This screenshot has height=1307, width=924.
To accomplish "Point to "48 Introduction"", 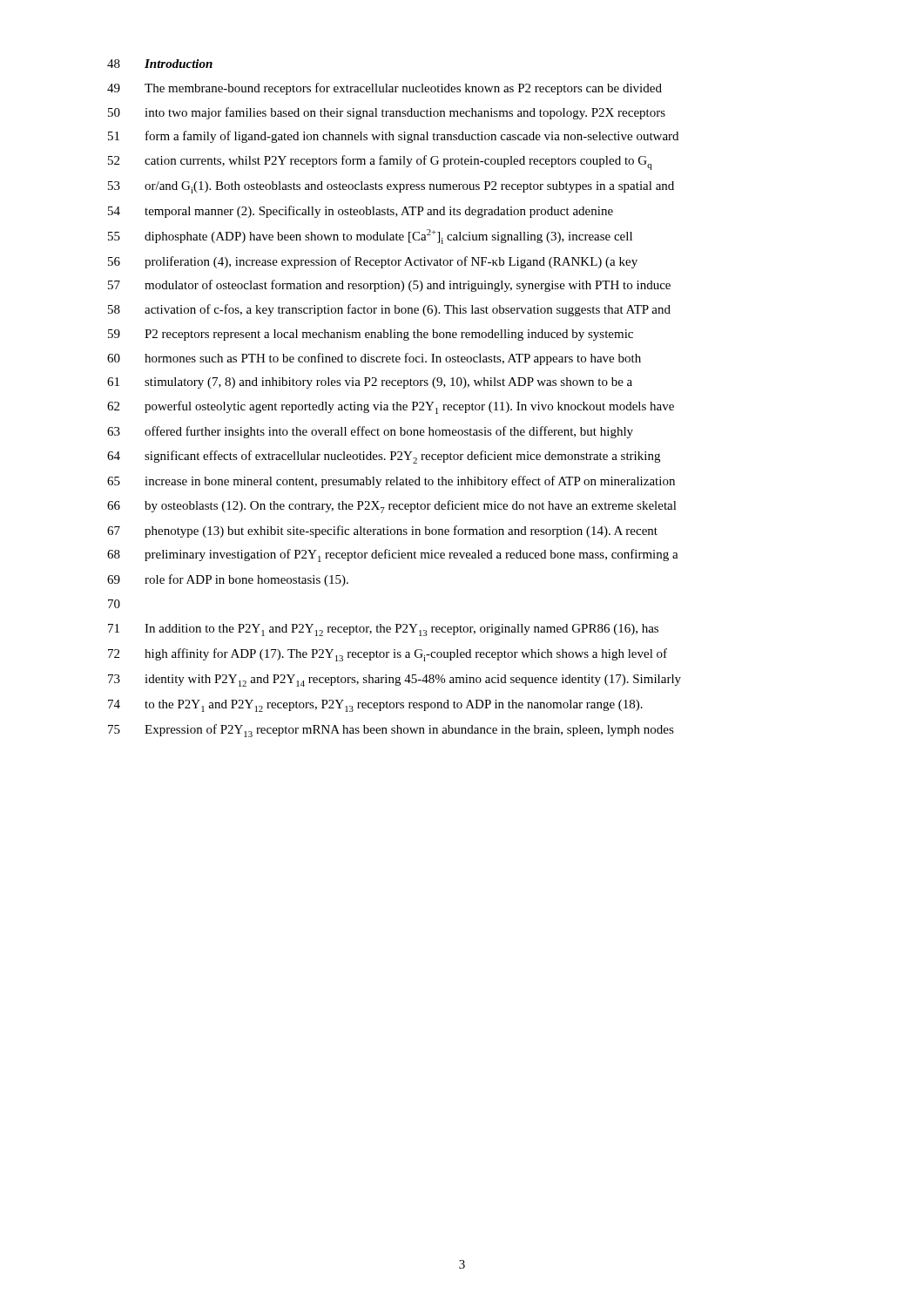I will pos(160,64).
